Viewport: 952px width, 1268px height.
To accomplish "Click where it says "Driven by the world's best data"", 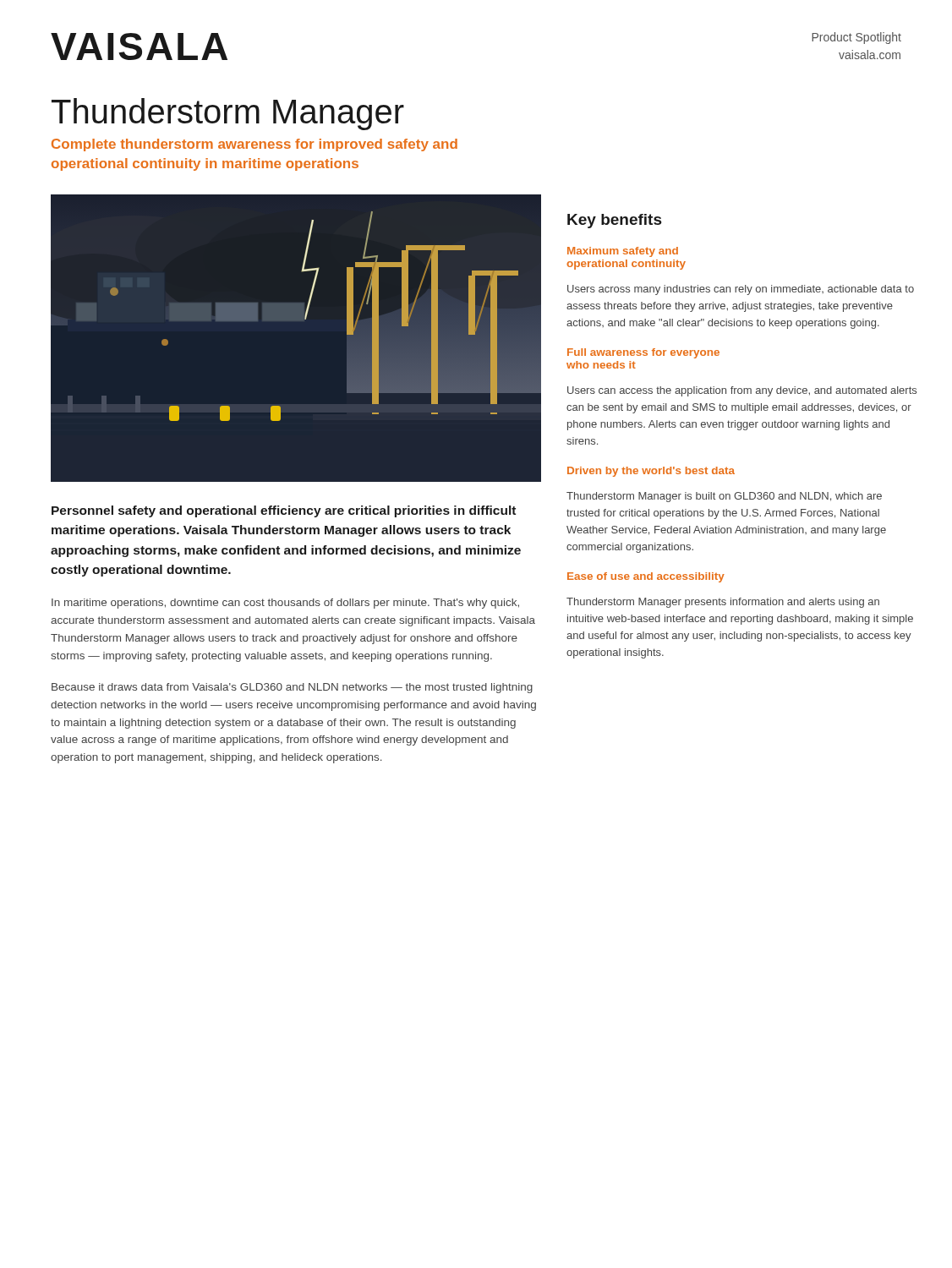I will [742, 471].
